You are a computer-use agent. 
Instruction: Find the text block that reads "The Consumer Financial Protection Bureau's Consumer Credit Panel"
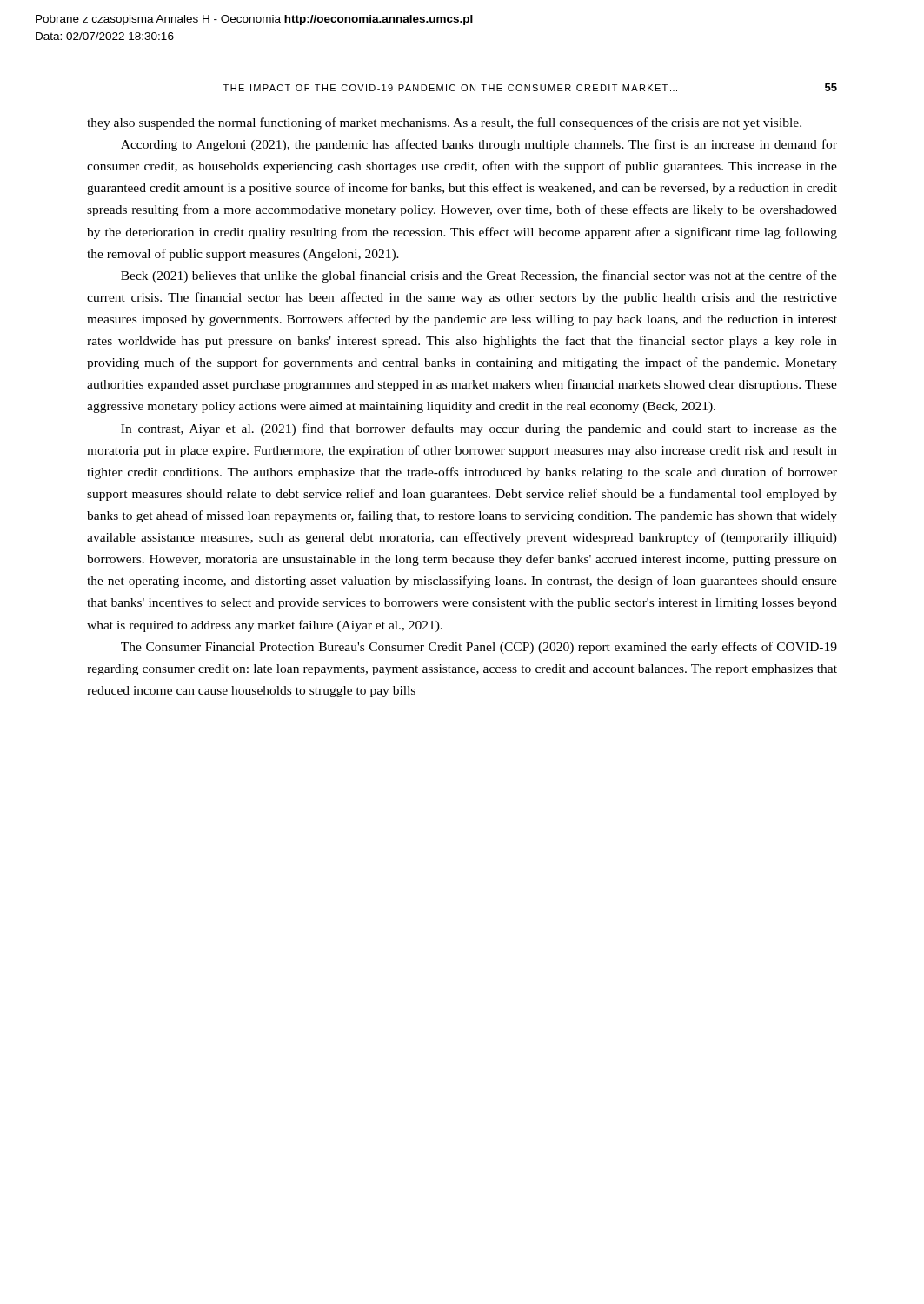(x=462, y=668)
